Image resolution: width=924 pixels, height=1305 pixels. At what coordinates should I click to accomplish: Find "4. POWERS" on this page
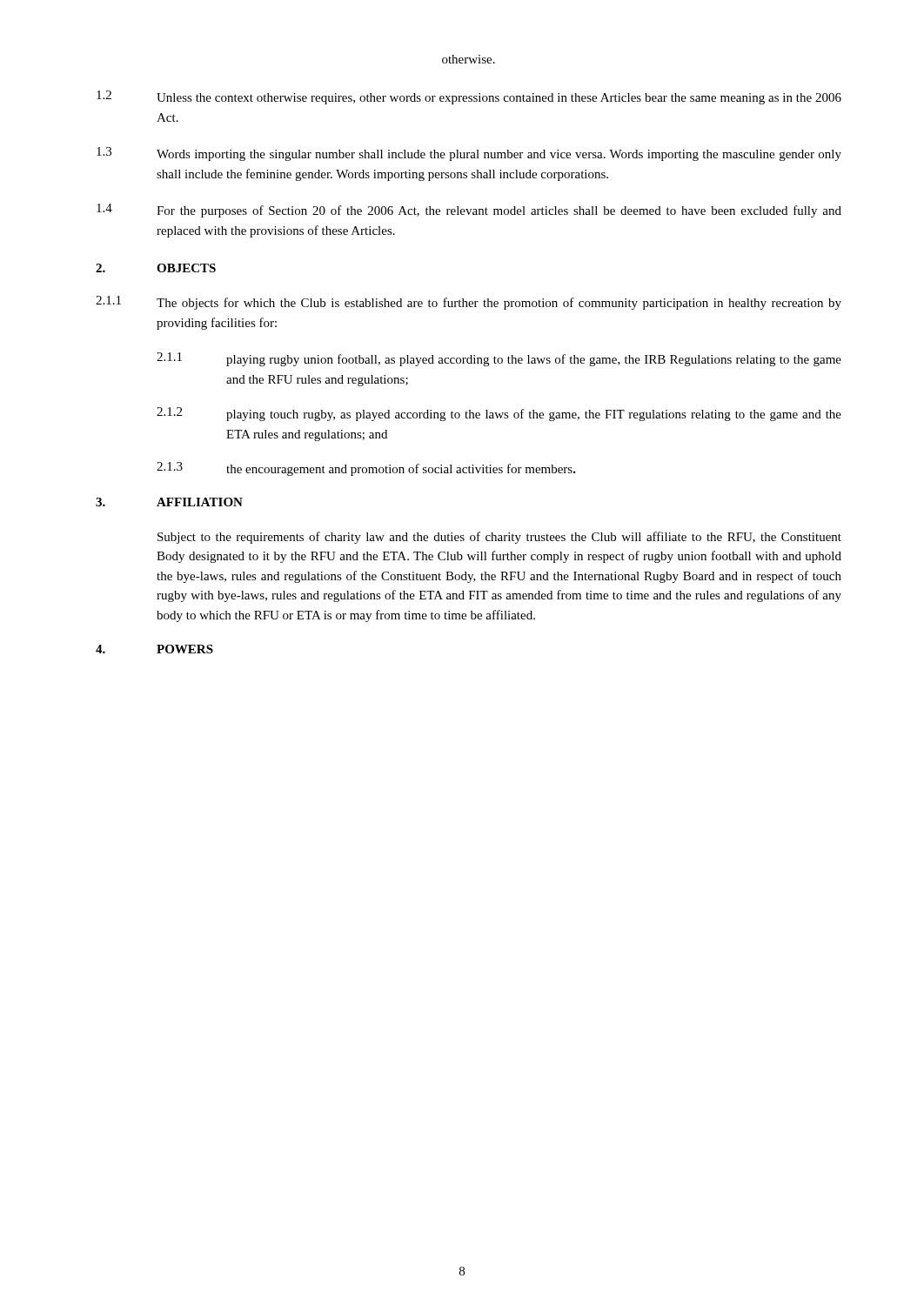click(x=154, y=649)
